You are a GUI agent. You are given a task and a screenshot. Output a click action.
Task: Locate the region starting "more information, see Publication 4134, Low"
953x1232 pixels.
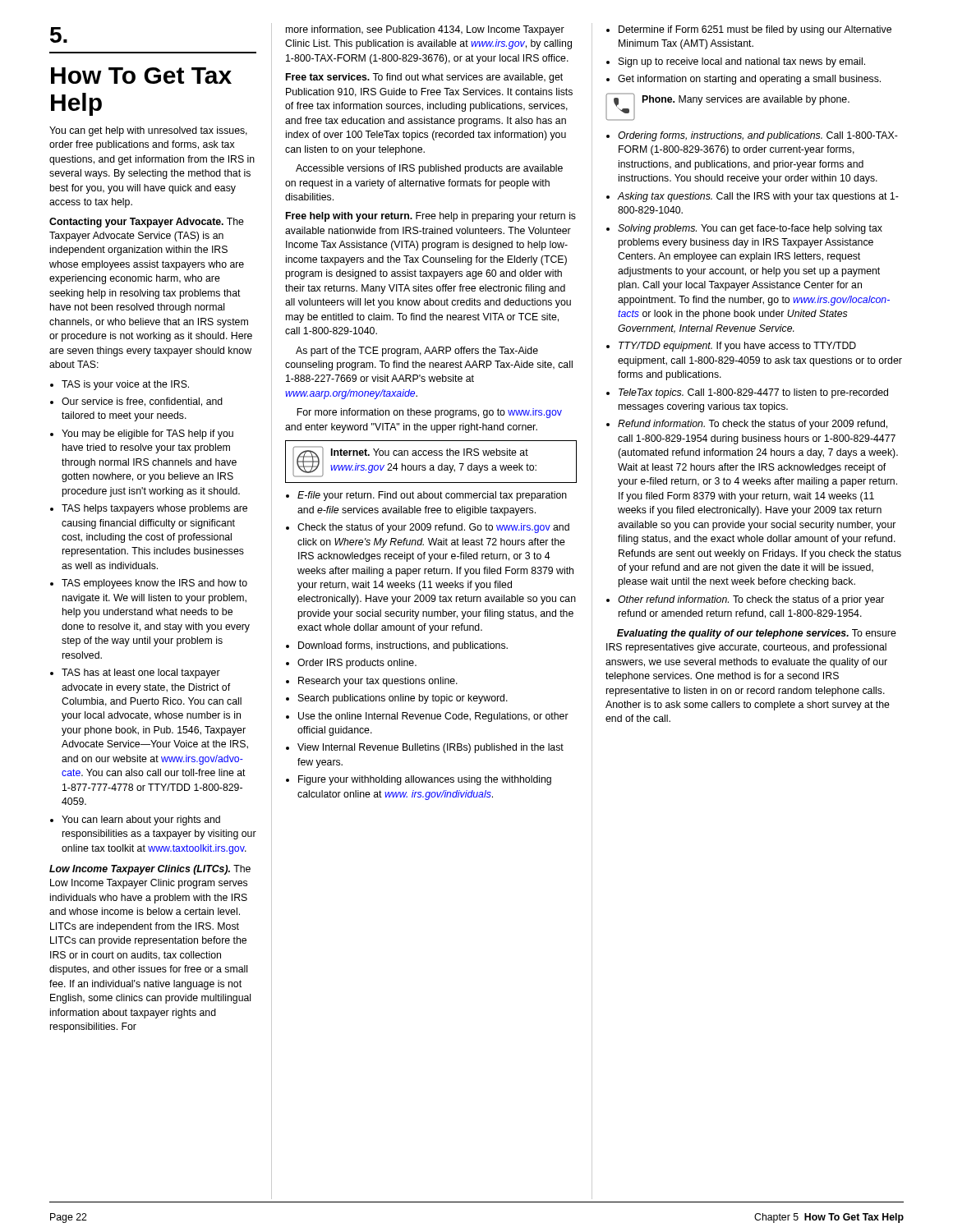pos(431,45)
